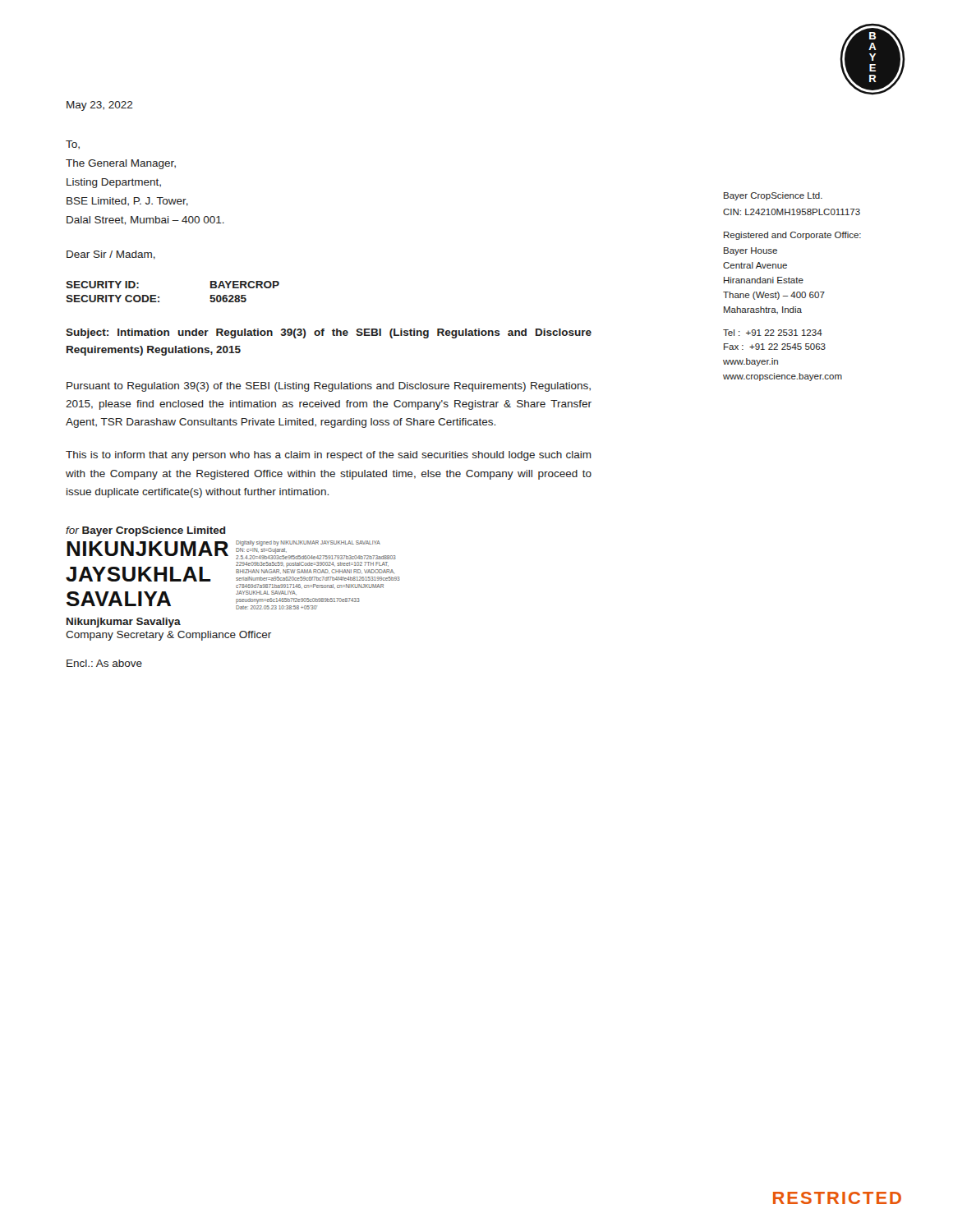This screenshot has height=1232, width=953.
Task: Select the logo
Action: [872, 60]
